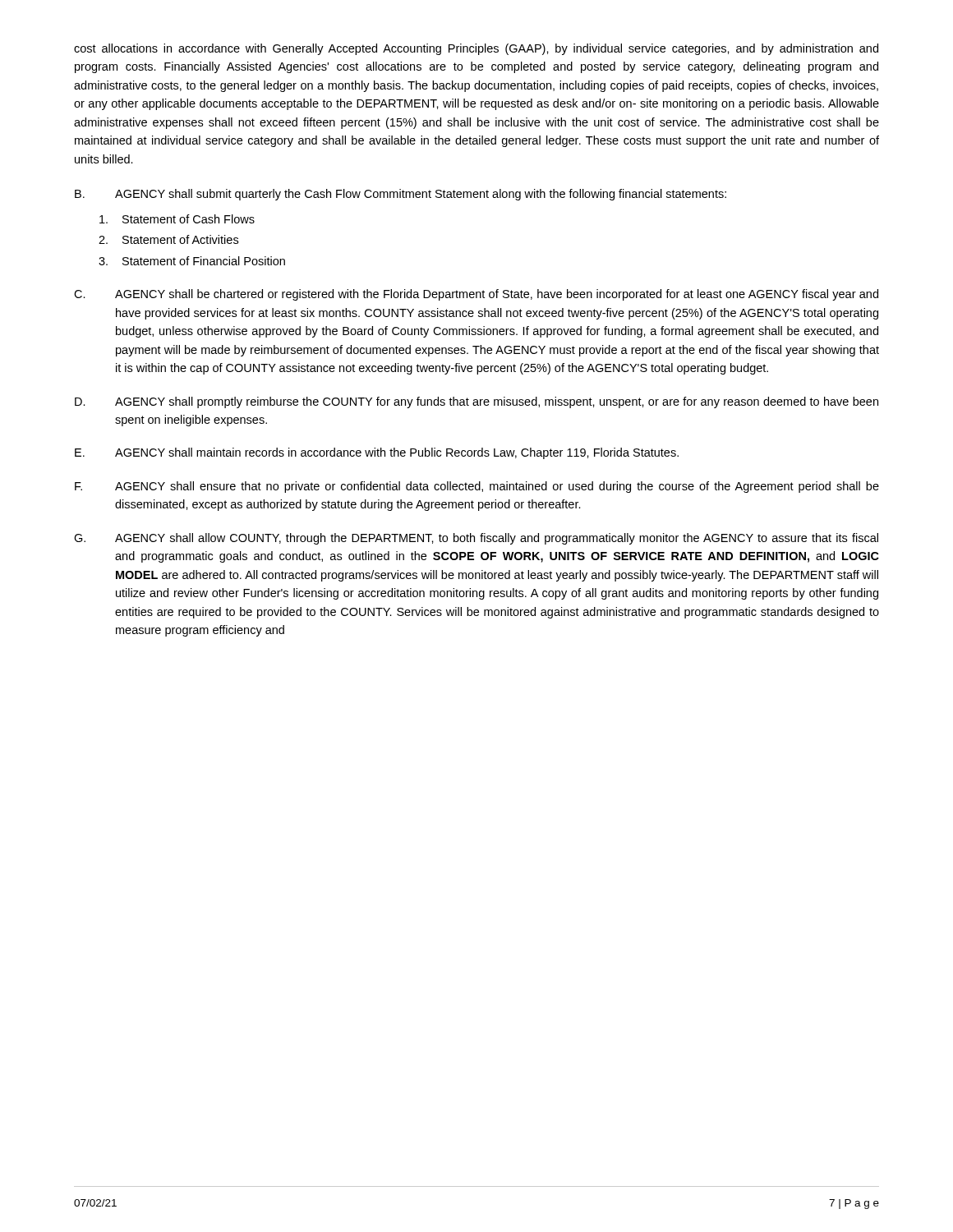The width and height of the screenshot is (953, 1232).
Task: Find the text block containing "cost allocations in accordance with"
Action: [476, 104]
